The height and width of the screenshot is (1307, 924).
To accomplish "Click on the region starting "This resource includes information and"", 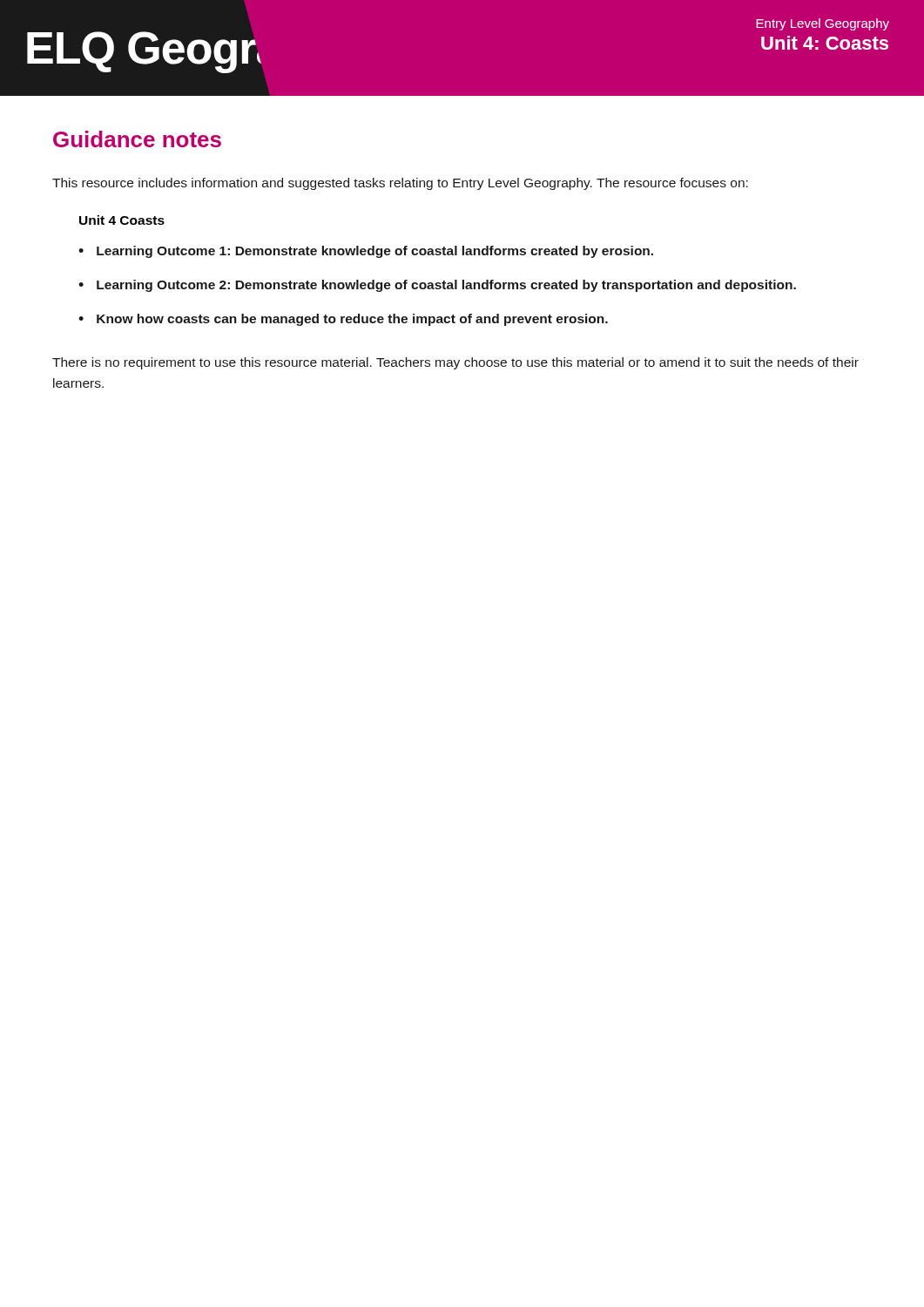I will click(x=462, y=183).
